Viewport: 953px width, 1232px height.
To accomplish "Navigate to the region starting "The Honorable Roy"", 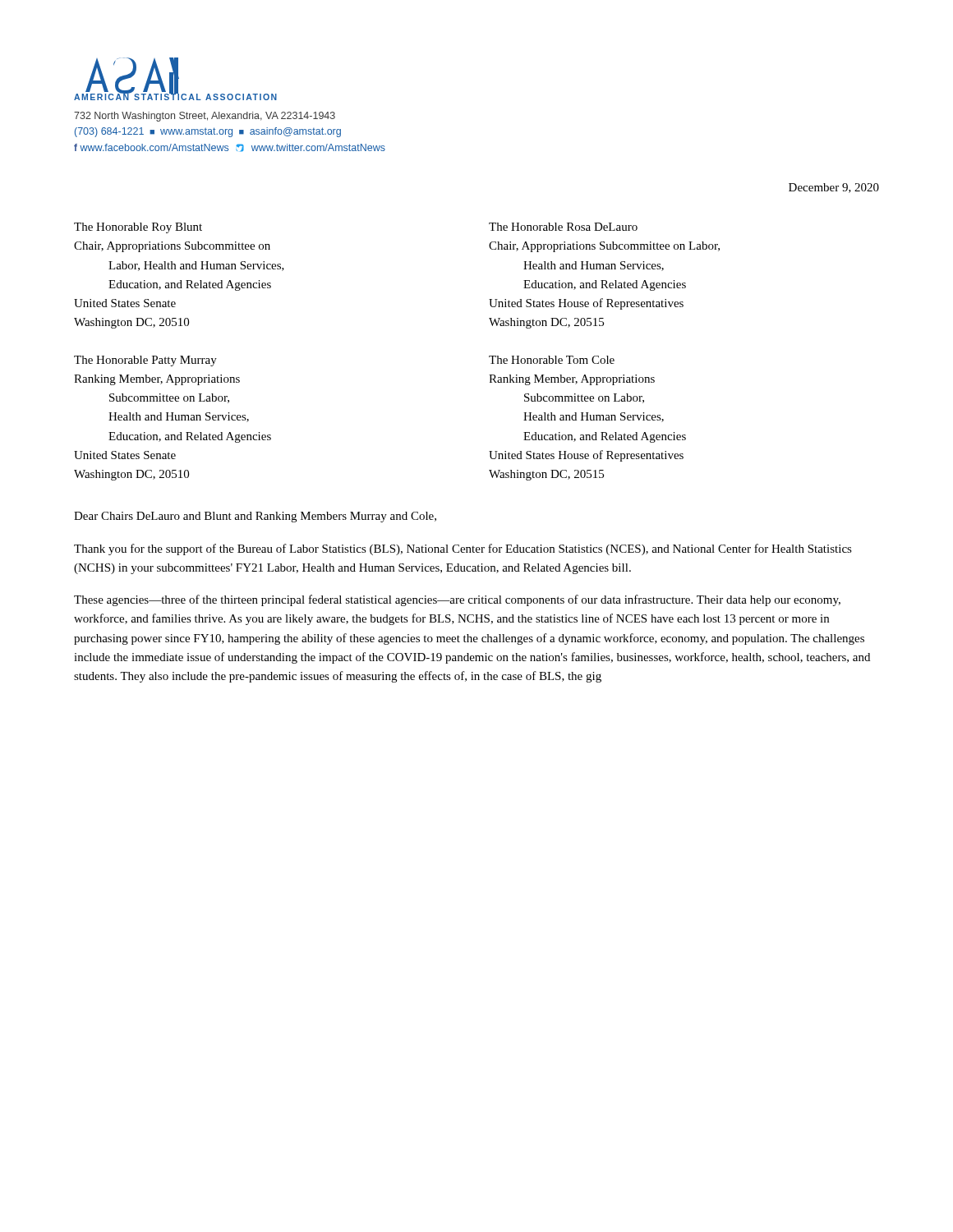I will click(269, 275).
